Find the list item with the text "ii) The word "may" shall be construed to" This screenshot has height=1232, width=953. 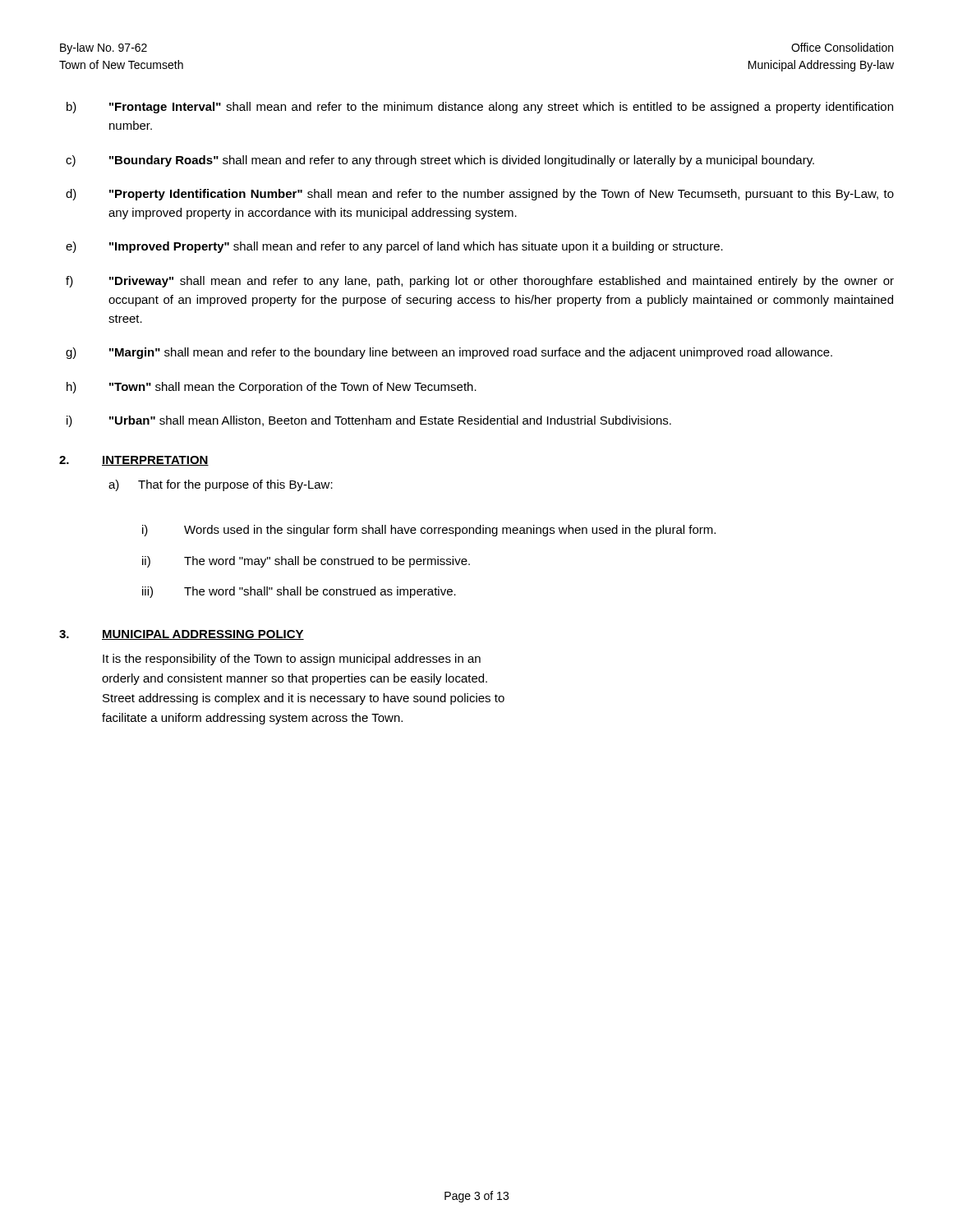(306, 562)
